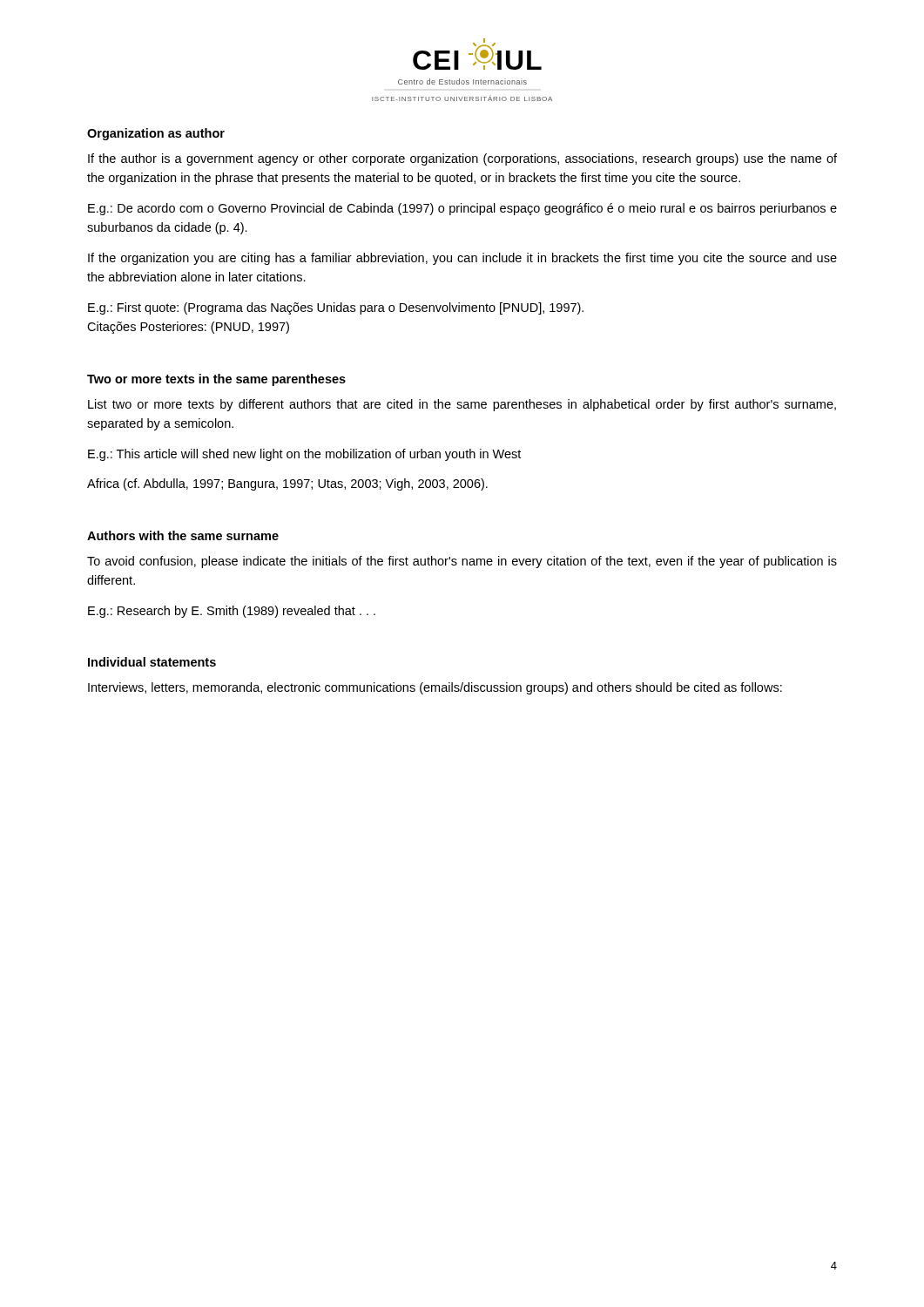Click on the text block starting "Authors with the same surname"
The width and height of the screenshot is (924, 1307).
[x=183, y=536]
